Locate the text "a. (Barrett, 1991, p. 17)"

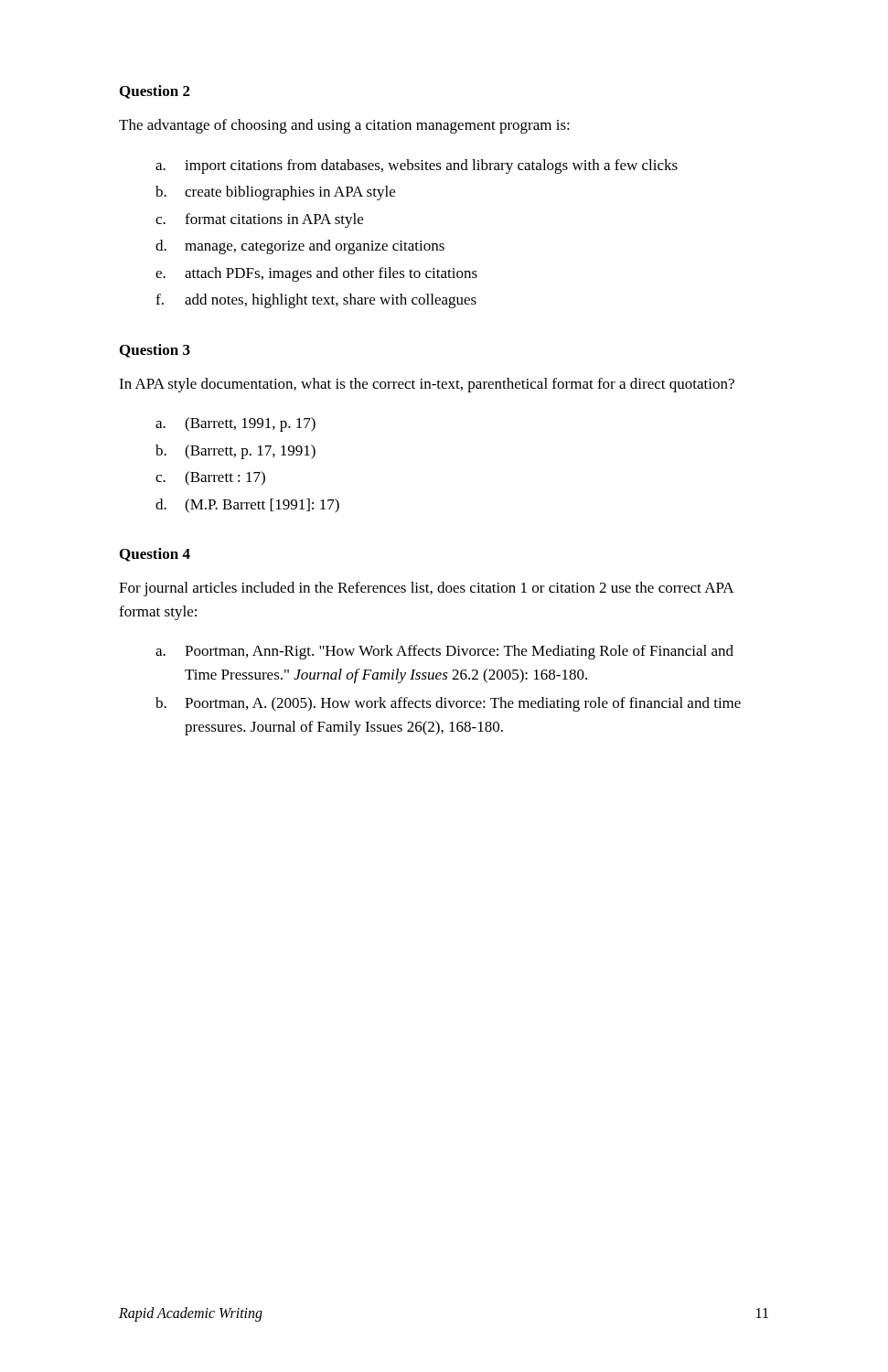point(235,424)
